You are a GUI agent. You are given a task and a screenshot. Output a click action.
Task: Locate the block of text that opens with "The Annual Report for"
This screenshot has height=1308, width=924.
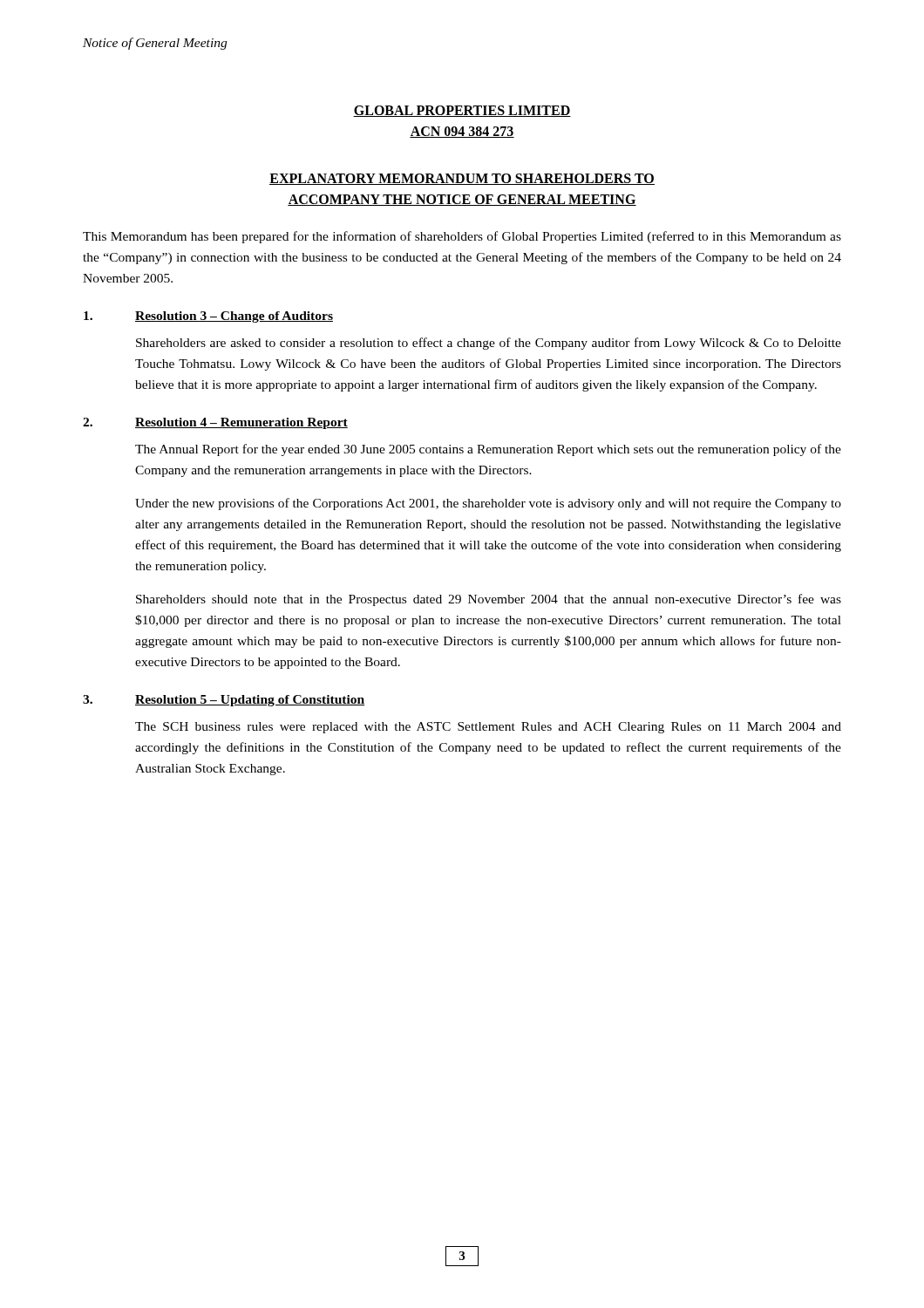click(488, 459)
